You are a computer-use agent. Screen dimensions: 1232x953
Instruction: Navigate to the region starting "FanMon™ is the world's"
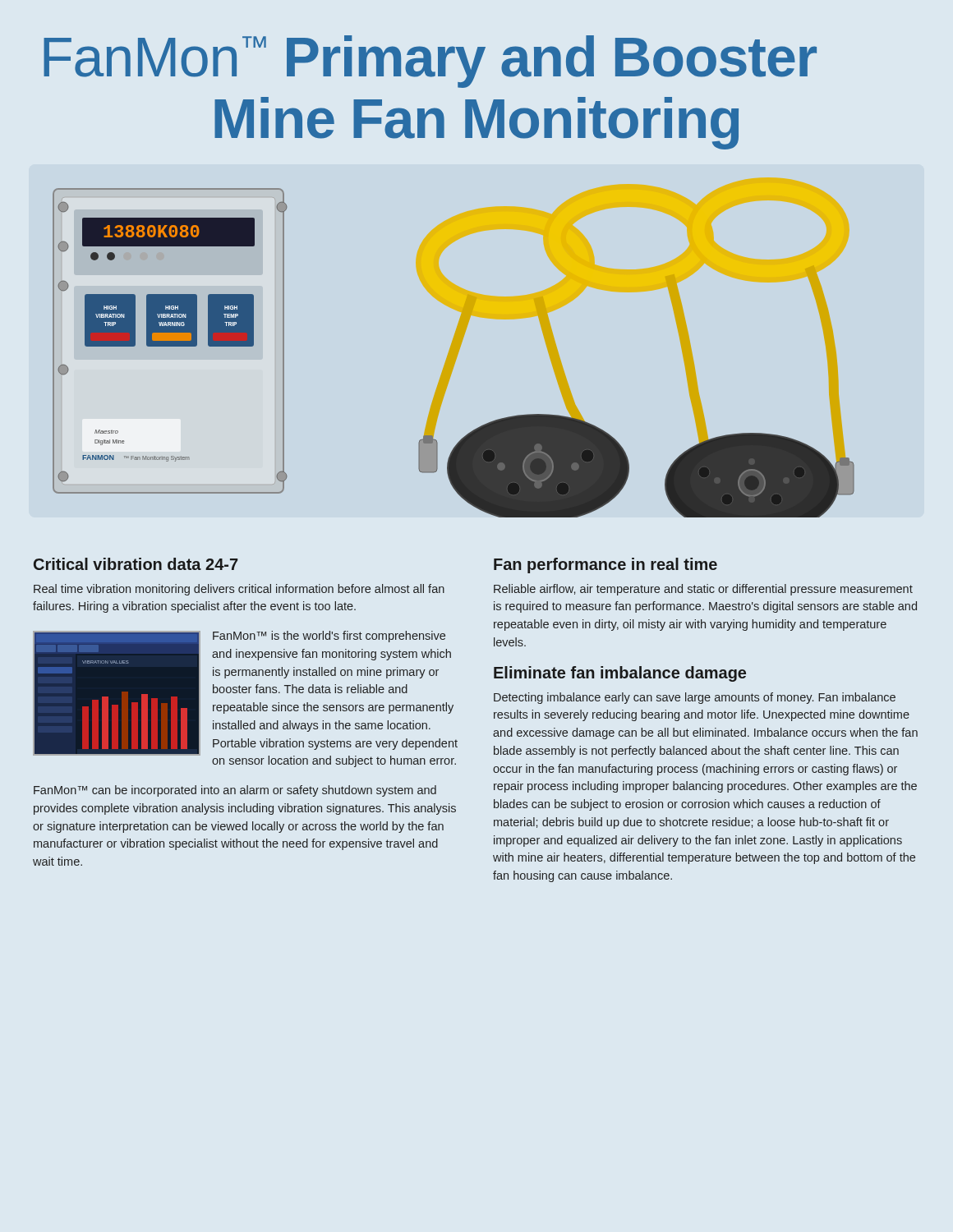[335, 698]
